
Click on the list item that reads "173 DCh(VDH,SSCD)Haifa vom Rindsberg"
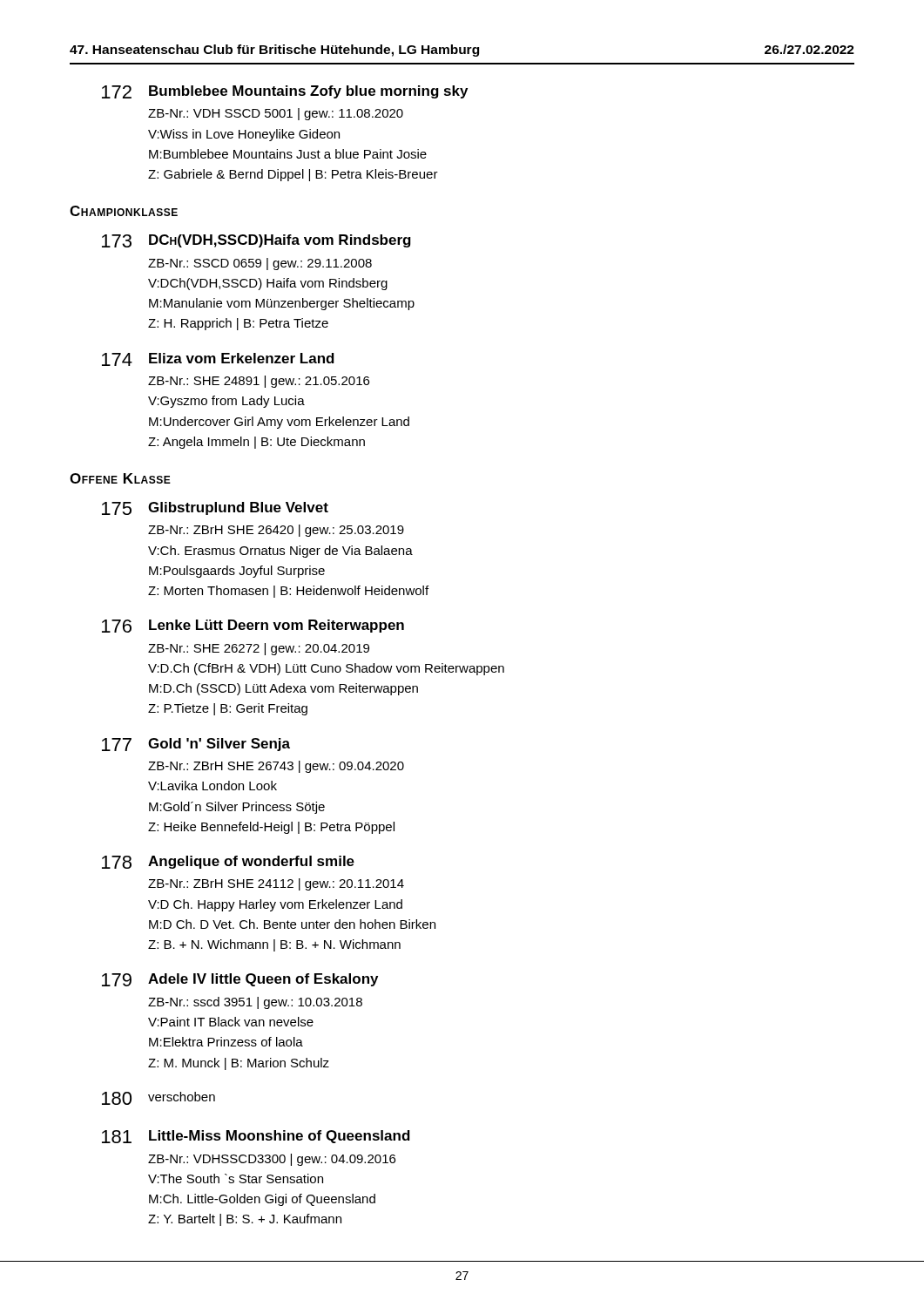[256, 241]
